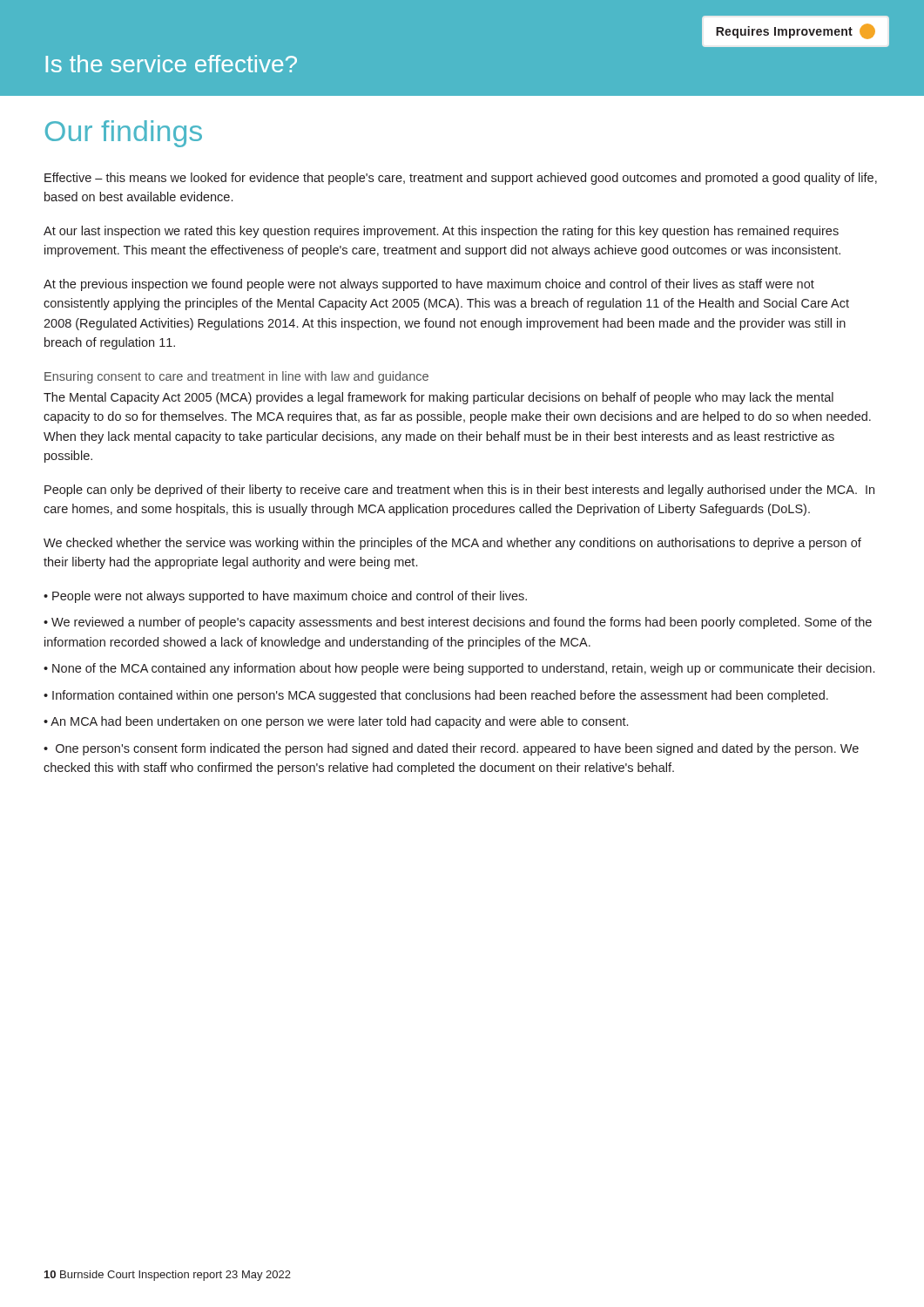
Task: Find the text starting "At our last inspection we rated this"
Action: click(443, 240)
